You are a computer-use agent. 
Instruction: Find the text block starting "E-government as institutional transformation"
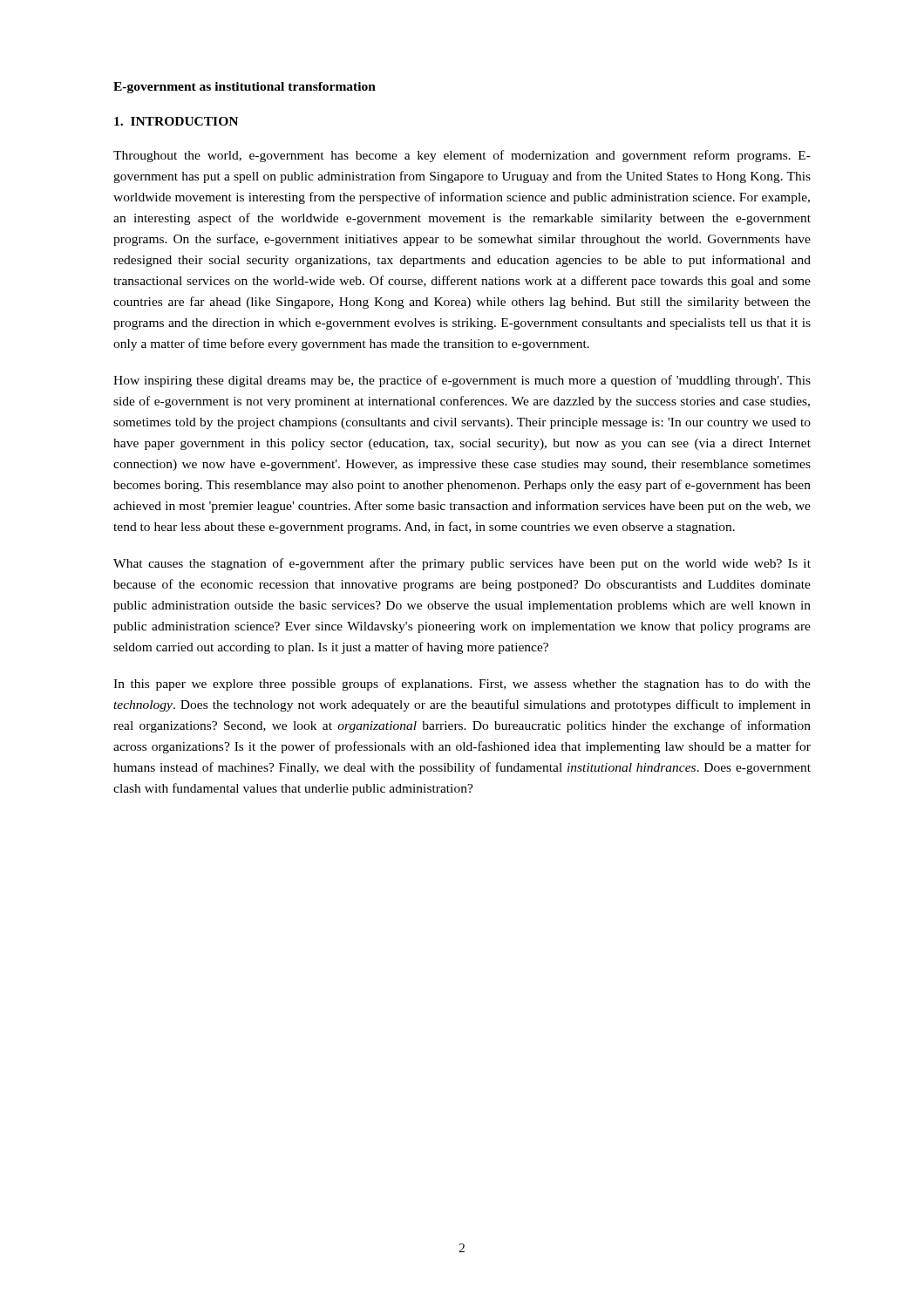pos(244,86)
